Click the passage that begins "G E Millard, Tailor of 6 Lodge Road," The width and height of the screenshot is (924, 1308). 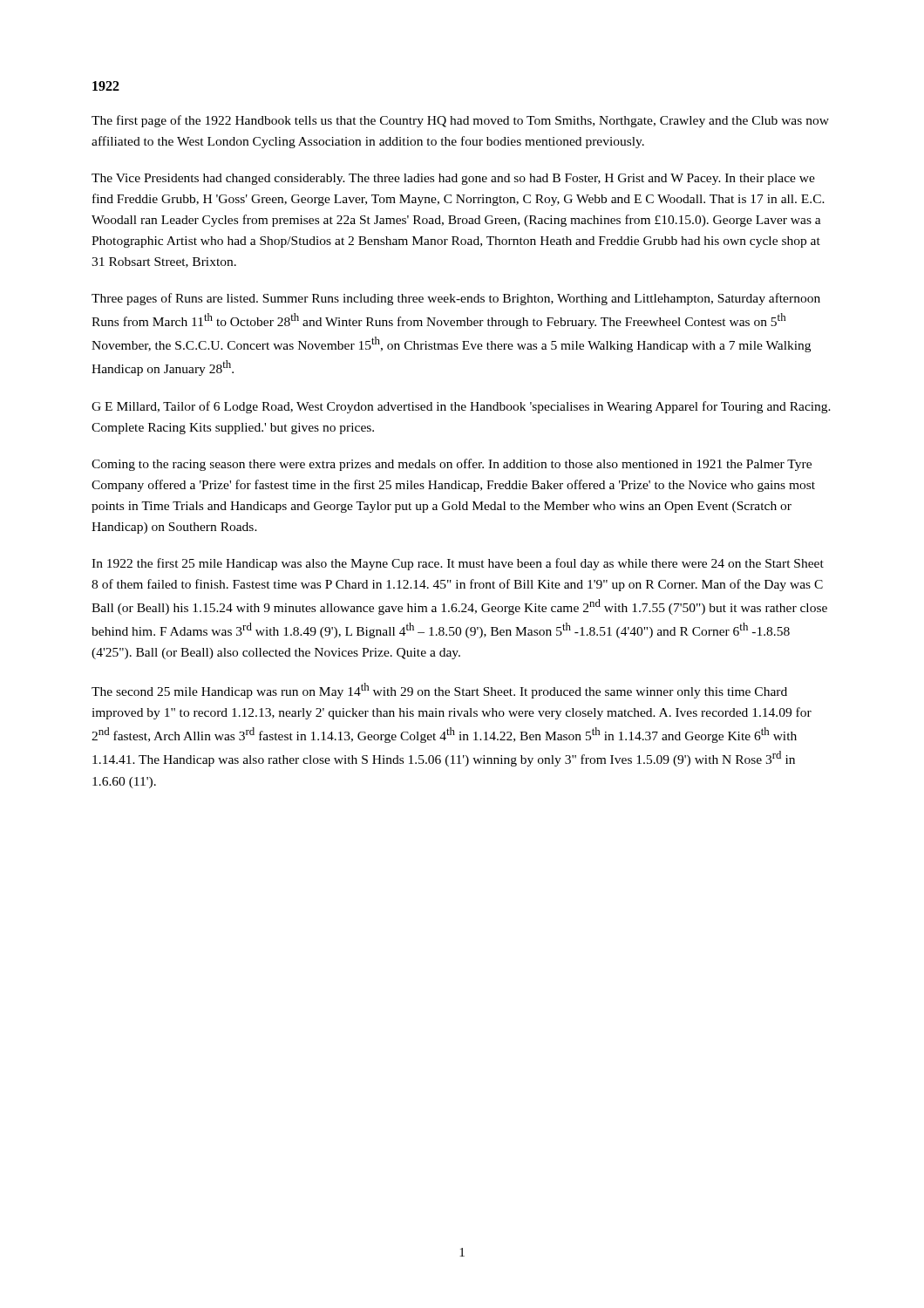point(461,416)
